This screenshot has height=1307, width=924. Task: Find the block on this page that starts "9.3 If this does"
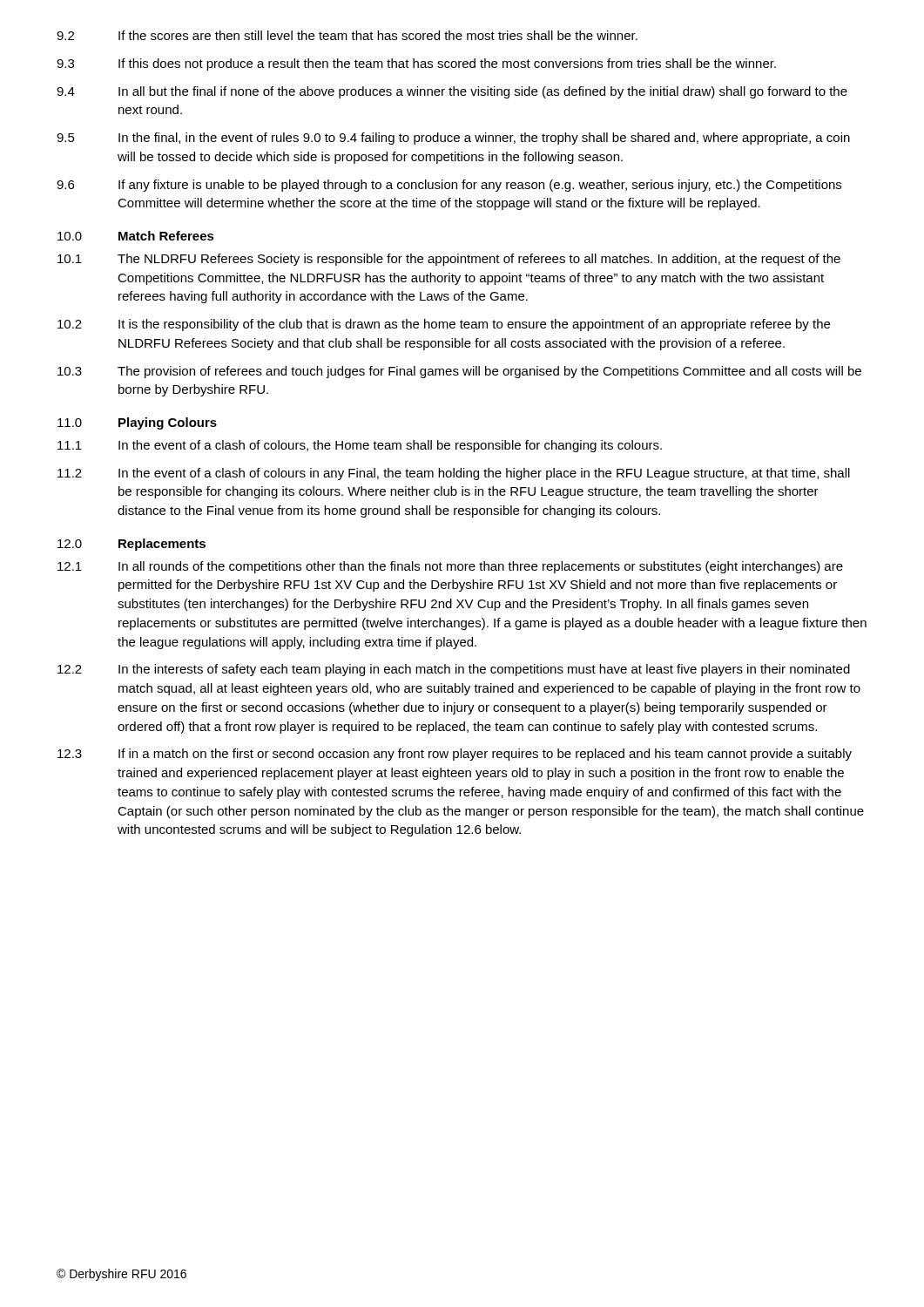(x=462, y=63)
